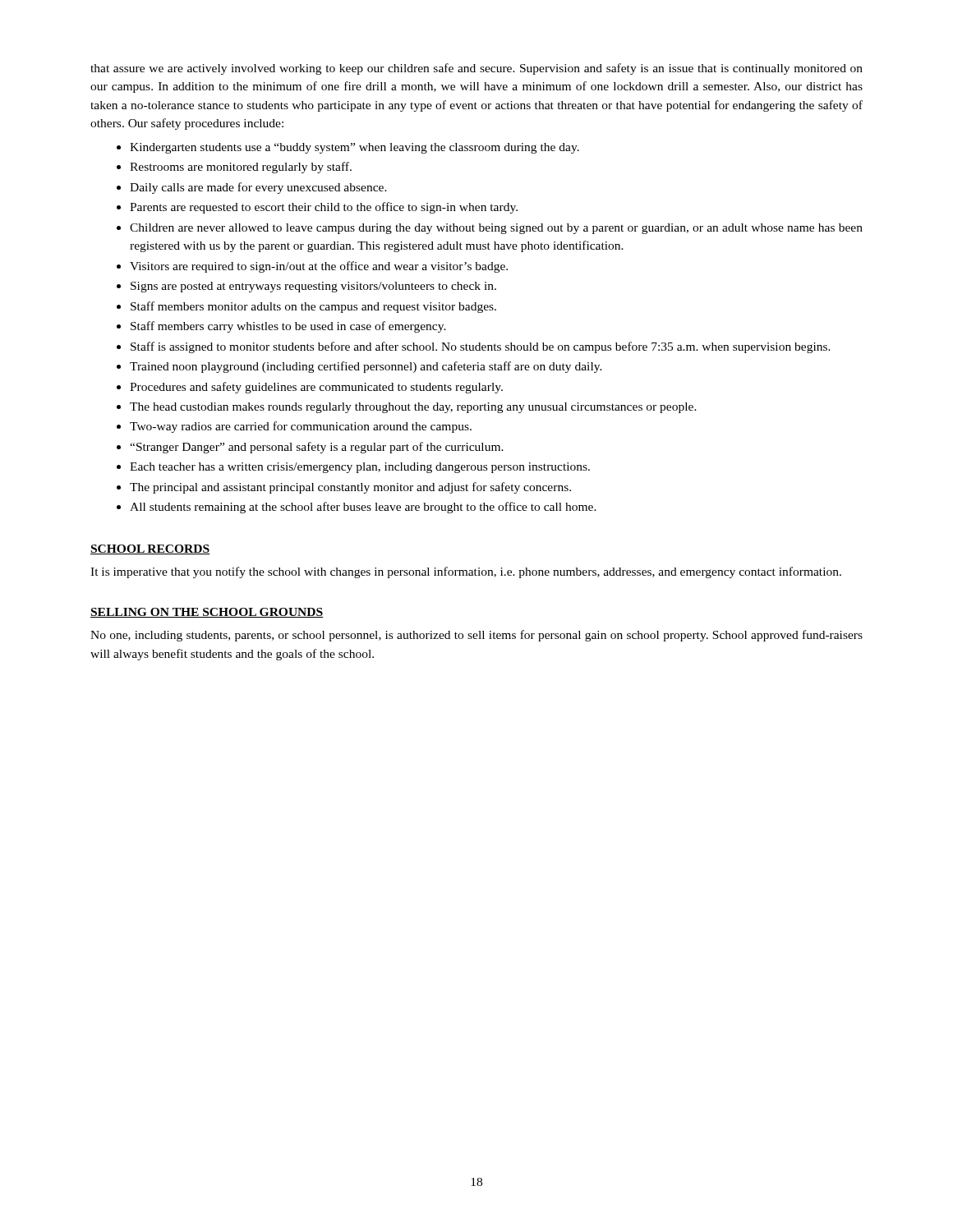Image resolution: width=953 pixels, height=1232 pixels.
Task: Find the passage starting "SCHOOL RECORDS"
Action: pyautogui.click(x=150, y=548)
